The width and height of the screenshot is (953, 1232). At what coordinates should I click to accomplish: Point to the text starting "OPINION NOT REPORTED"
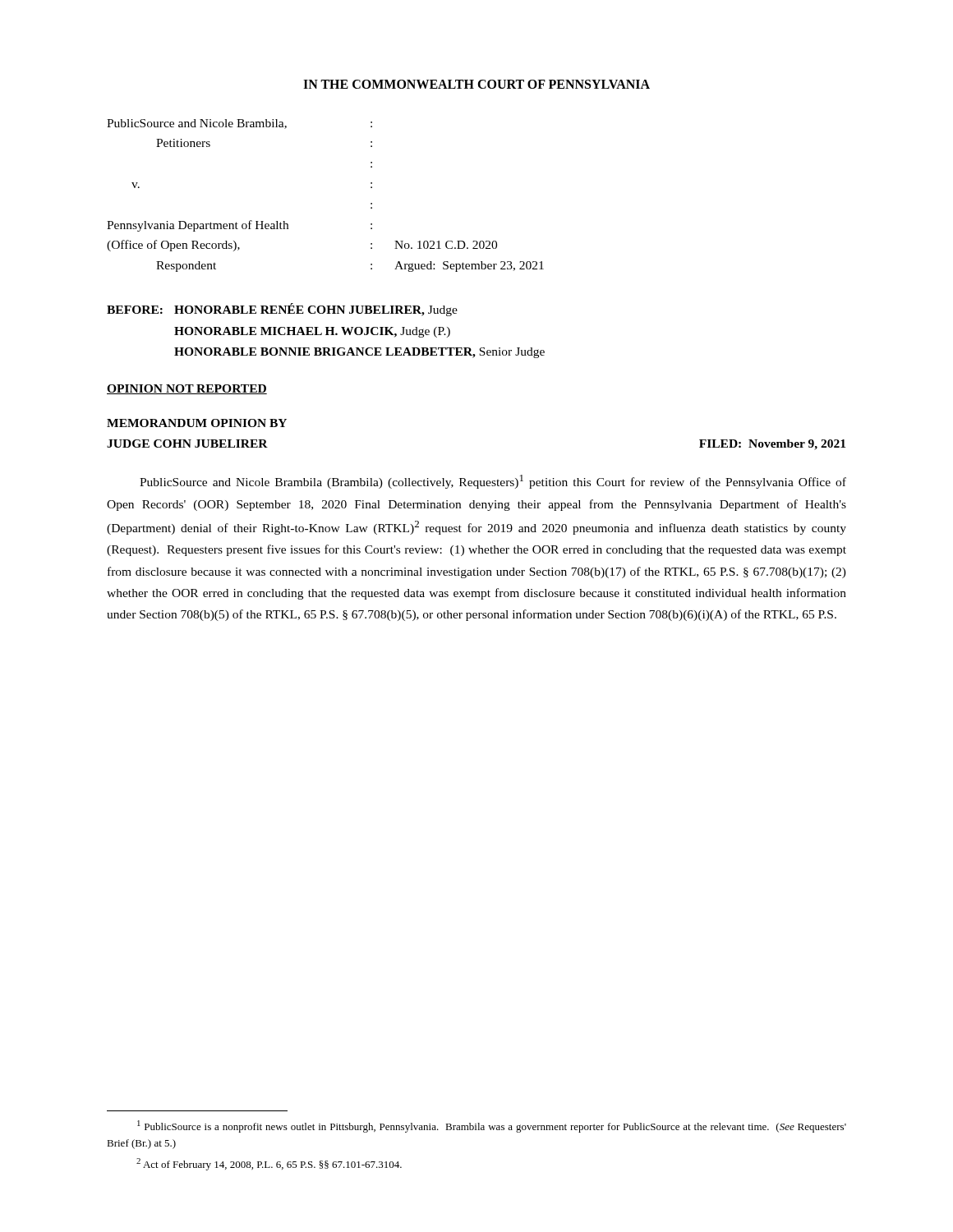click(x=187, y=388)
